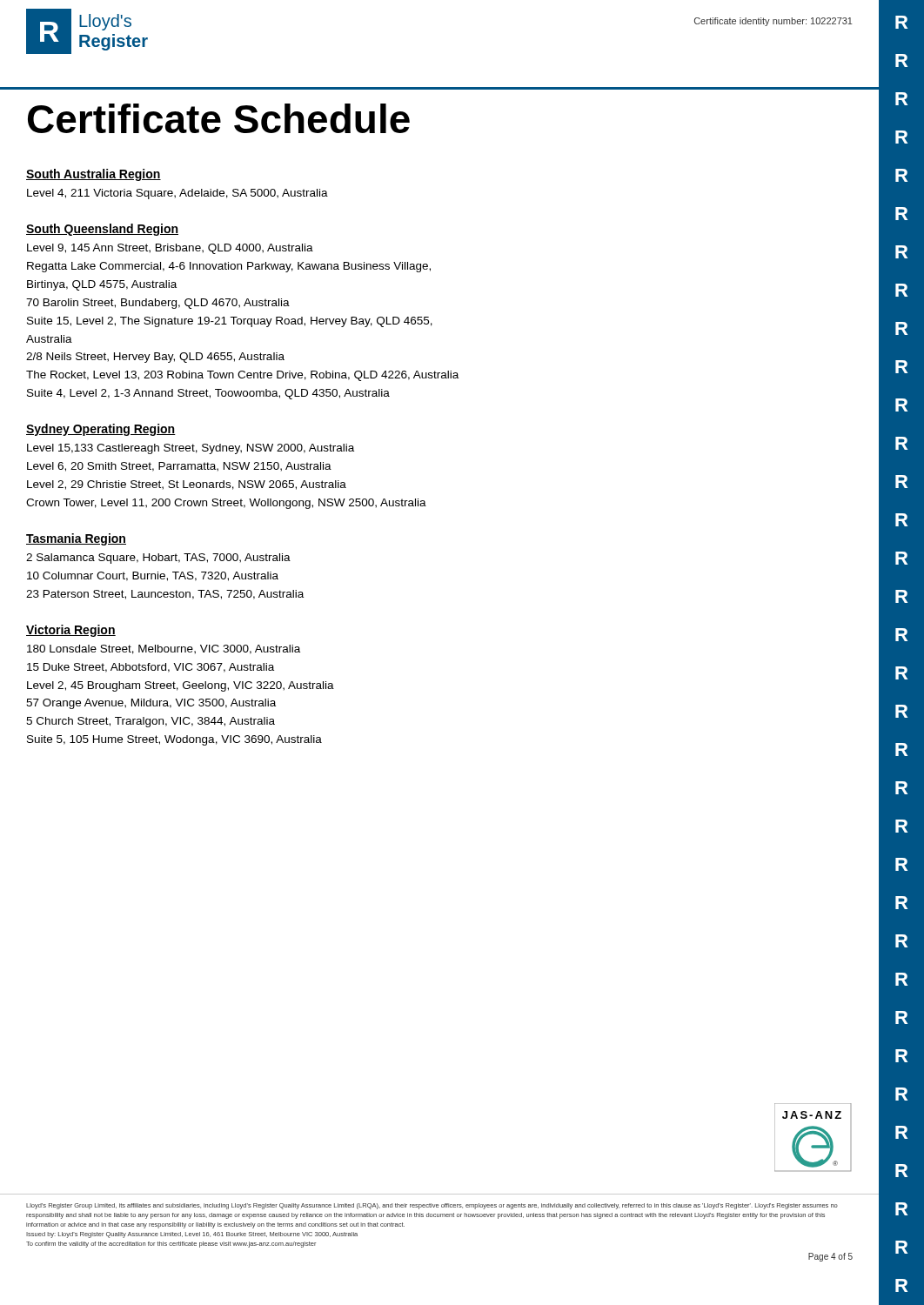924x1305 pixels.
Task: Select the section header that reads "South Australia Region"
Action: [x=93, y=174]
